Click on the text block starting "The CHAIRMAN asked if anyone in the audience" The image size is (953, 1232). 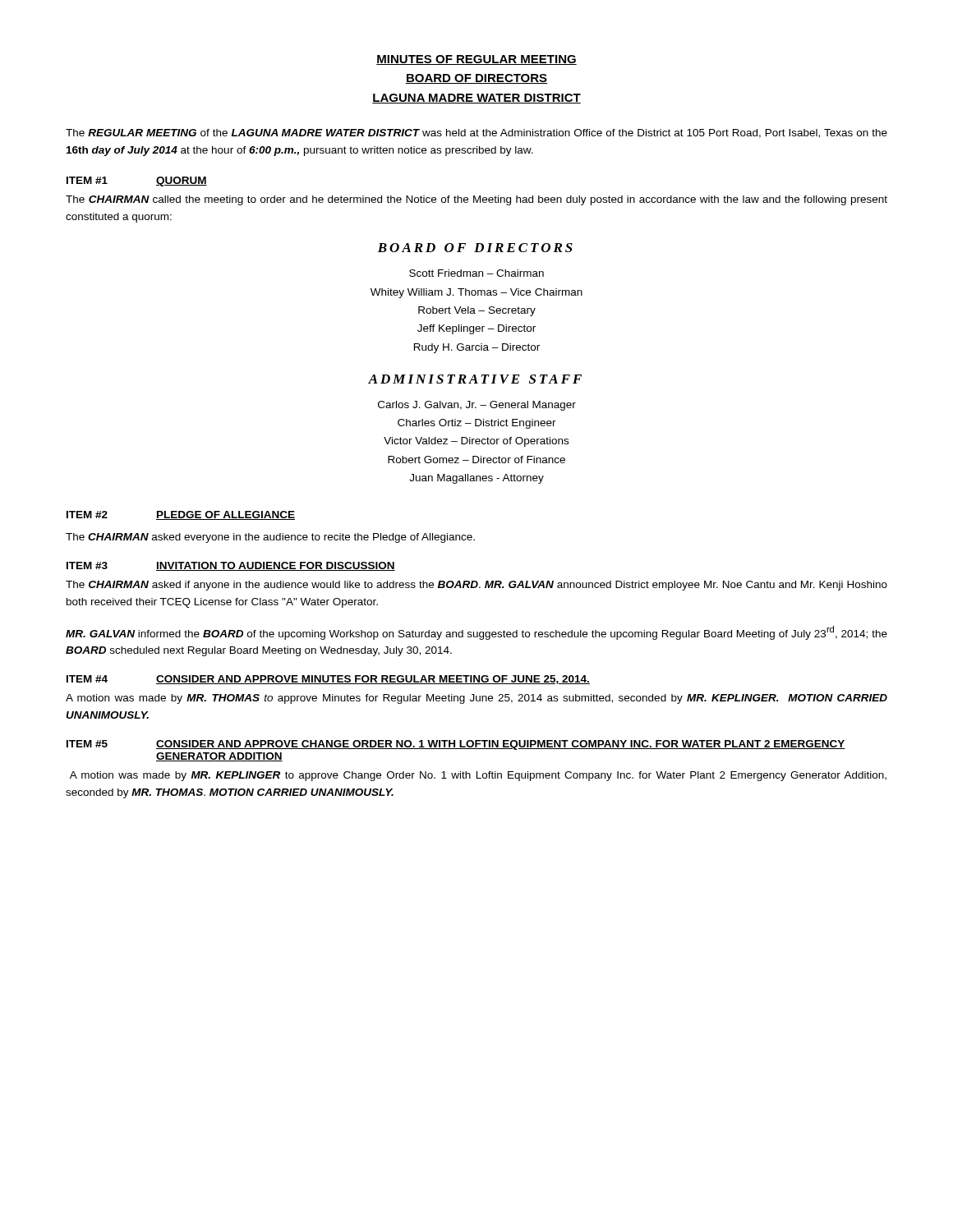pos(476,593)
